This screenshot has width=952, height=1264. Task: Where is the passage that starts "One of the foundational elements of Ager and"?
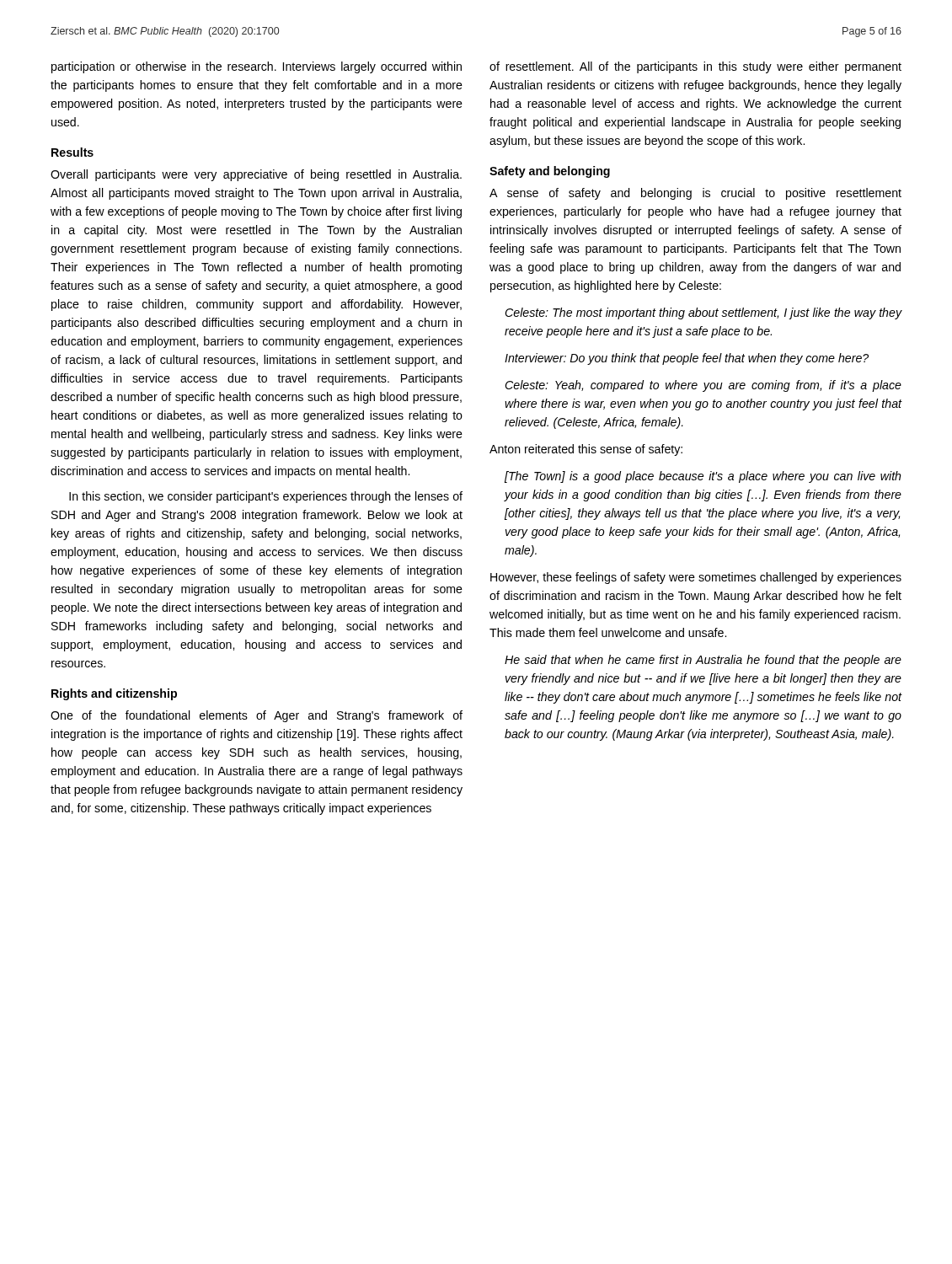click(x=257, y=762)
